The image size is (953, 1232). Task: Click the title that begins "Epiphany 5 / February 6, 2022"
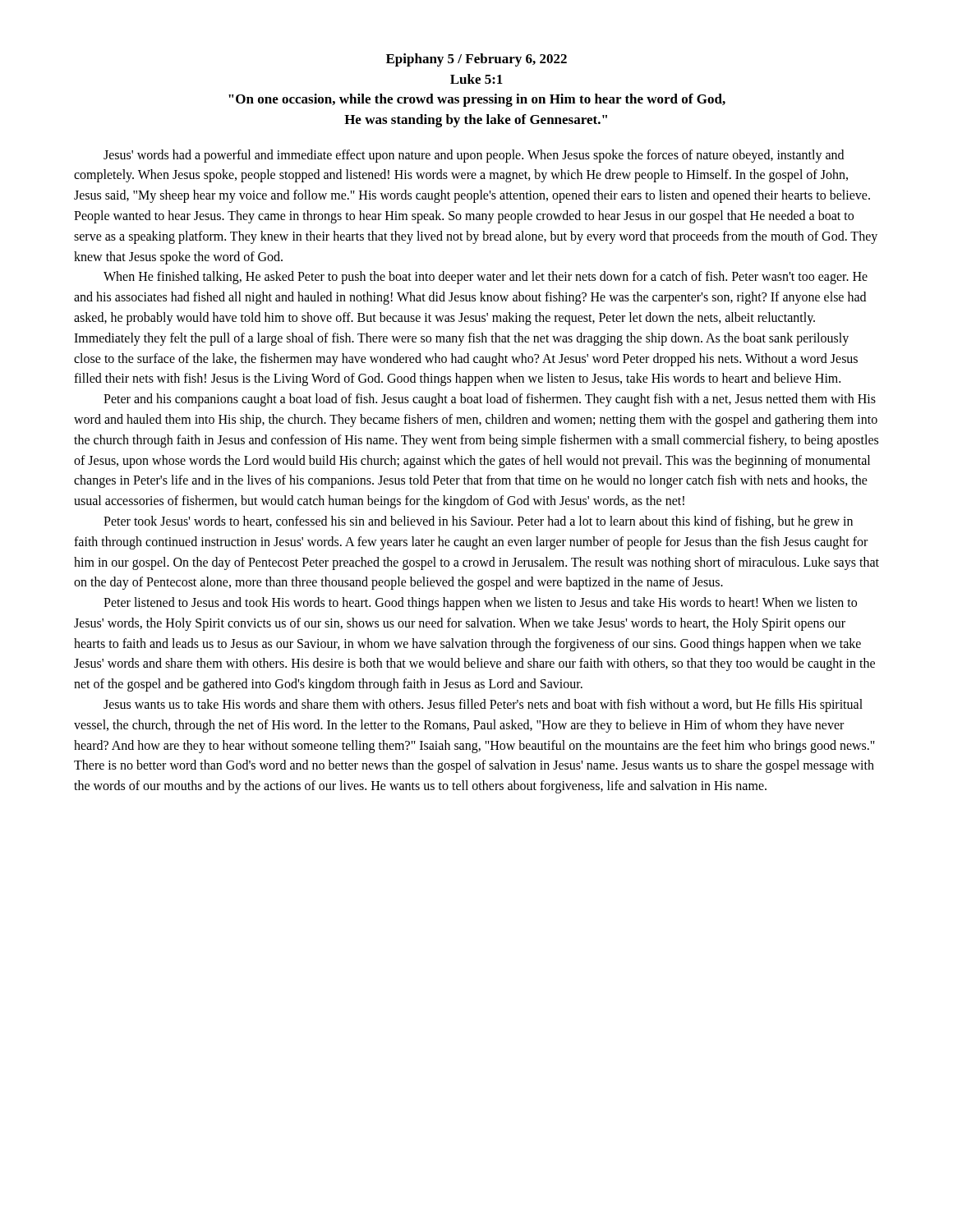476,90
